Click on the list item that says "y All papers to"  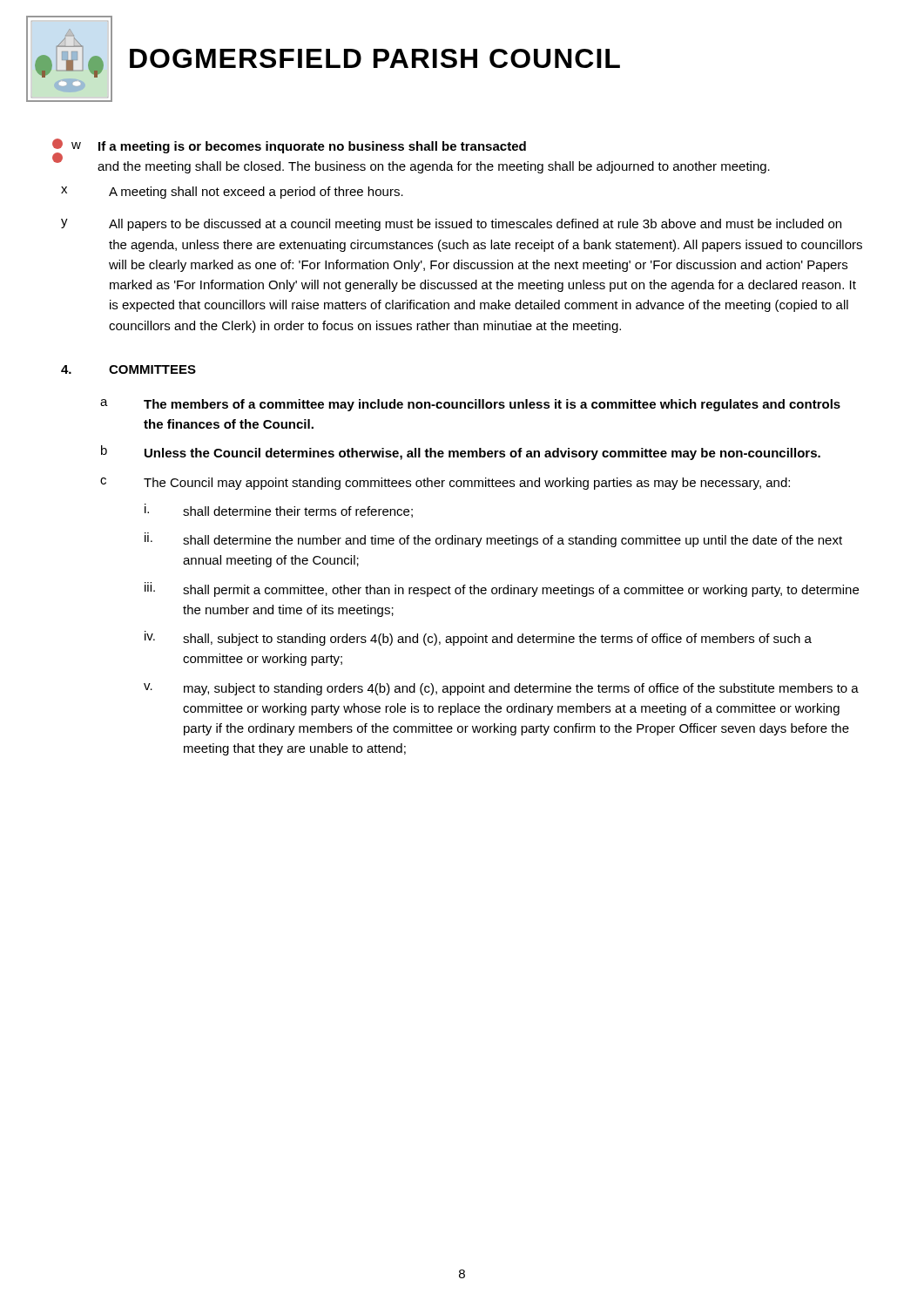pos(458,274)
